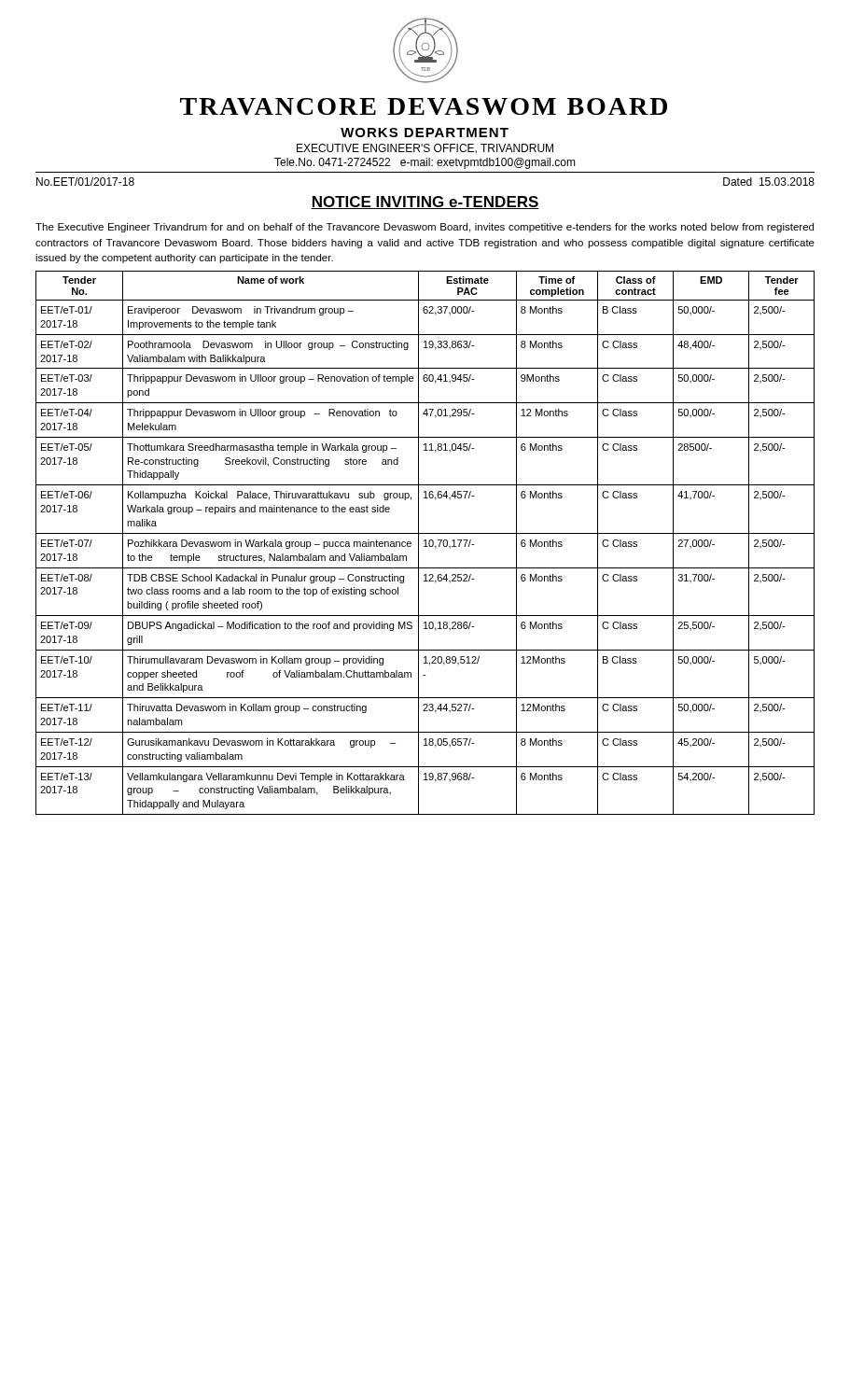Image resolution: width=850 pixels, height=1400 pixels.
Task: Select the text block starting "NOTICE INVITING e-TENDERS"
Action: [x=425, y=202]
